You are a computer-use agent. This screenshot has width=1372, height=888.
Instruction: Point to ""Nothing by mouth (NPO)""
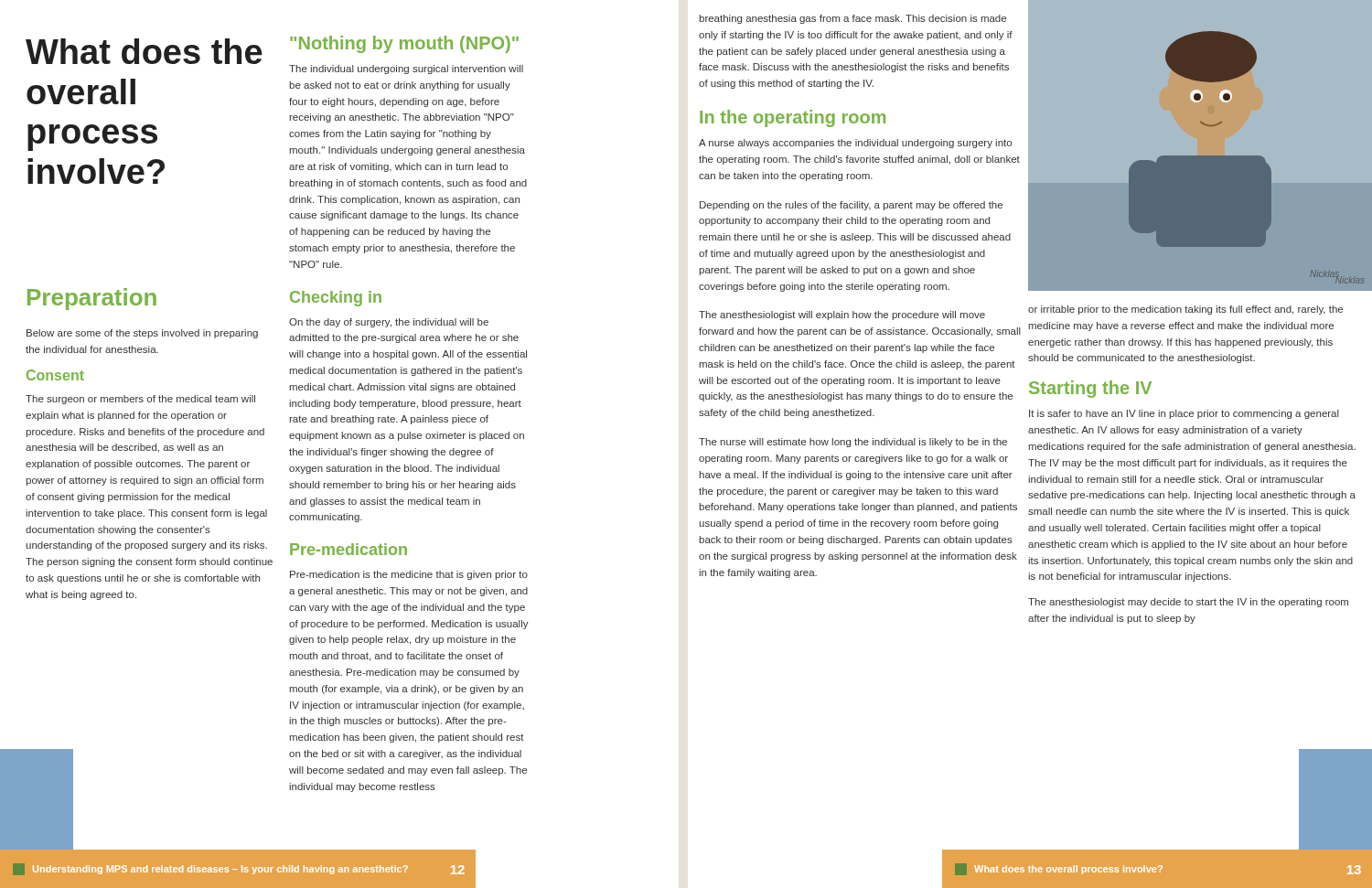coord(404,43)
